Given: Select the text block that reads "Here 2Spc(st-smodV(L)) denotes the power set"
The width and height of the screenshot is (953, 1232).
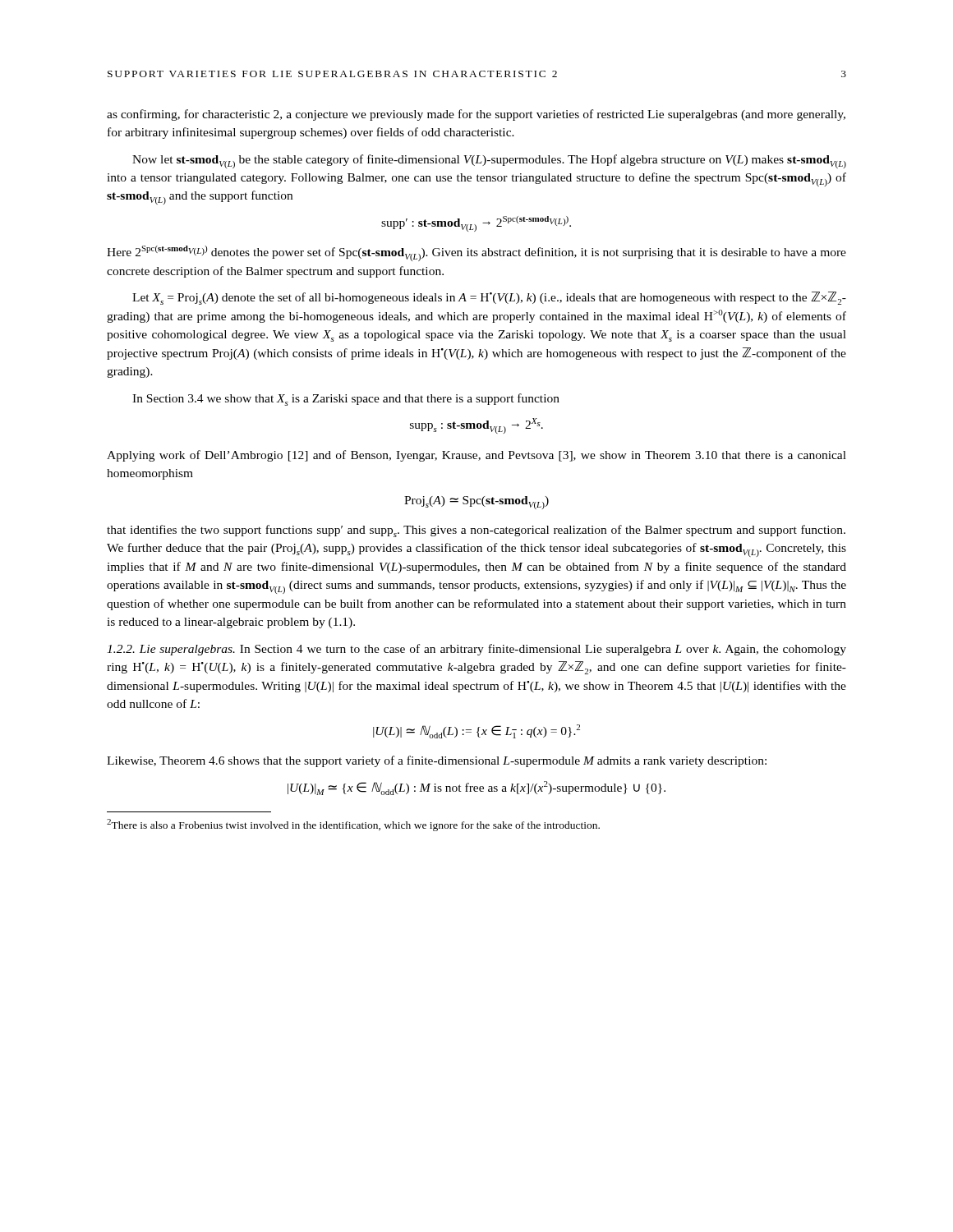Looking at the screenshot, I should tap(476, 262).
